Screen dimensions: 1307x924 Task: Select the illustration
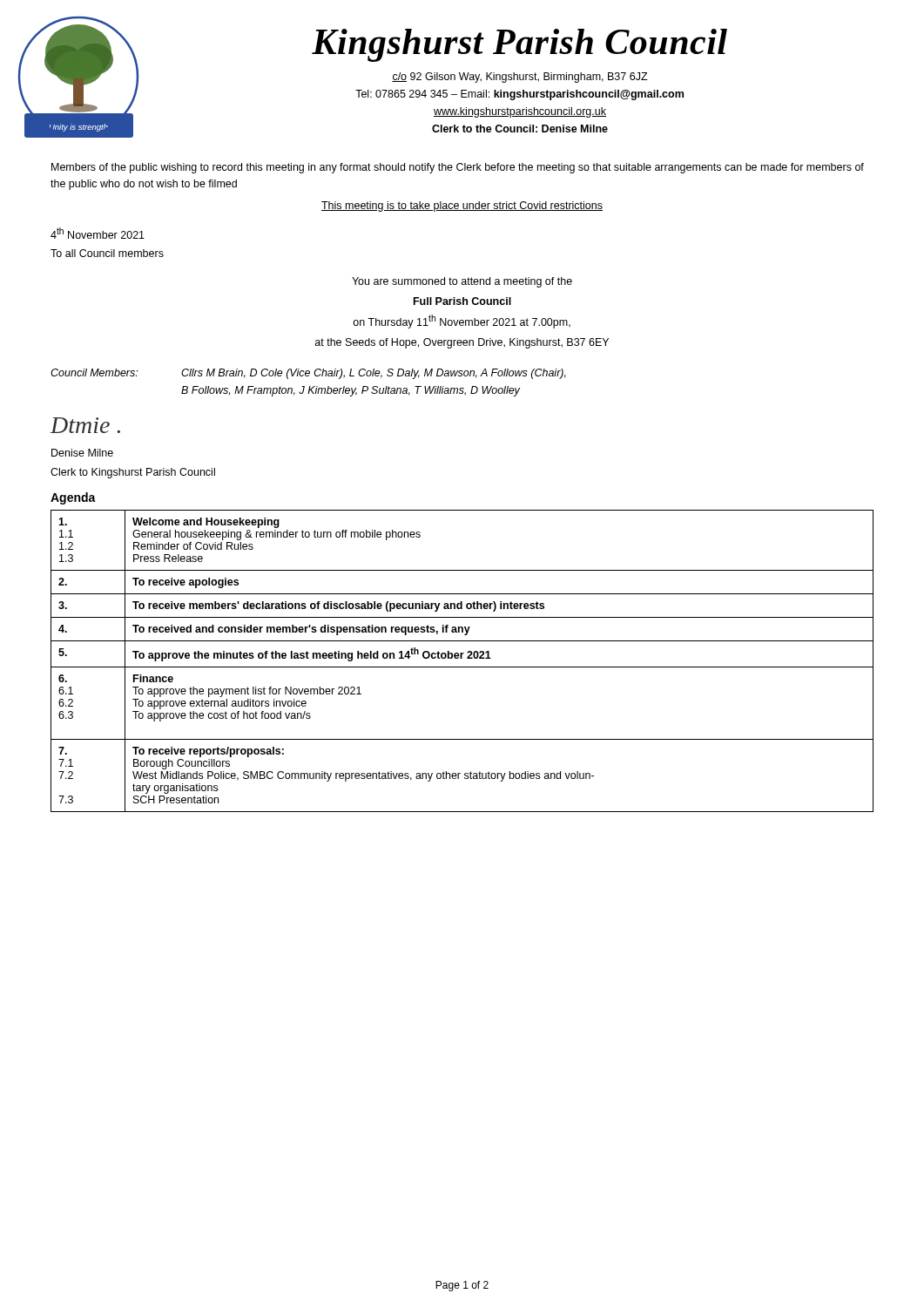pos(462,425)
